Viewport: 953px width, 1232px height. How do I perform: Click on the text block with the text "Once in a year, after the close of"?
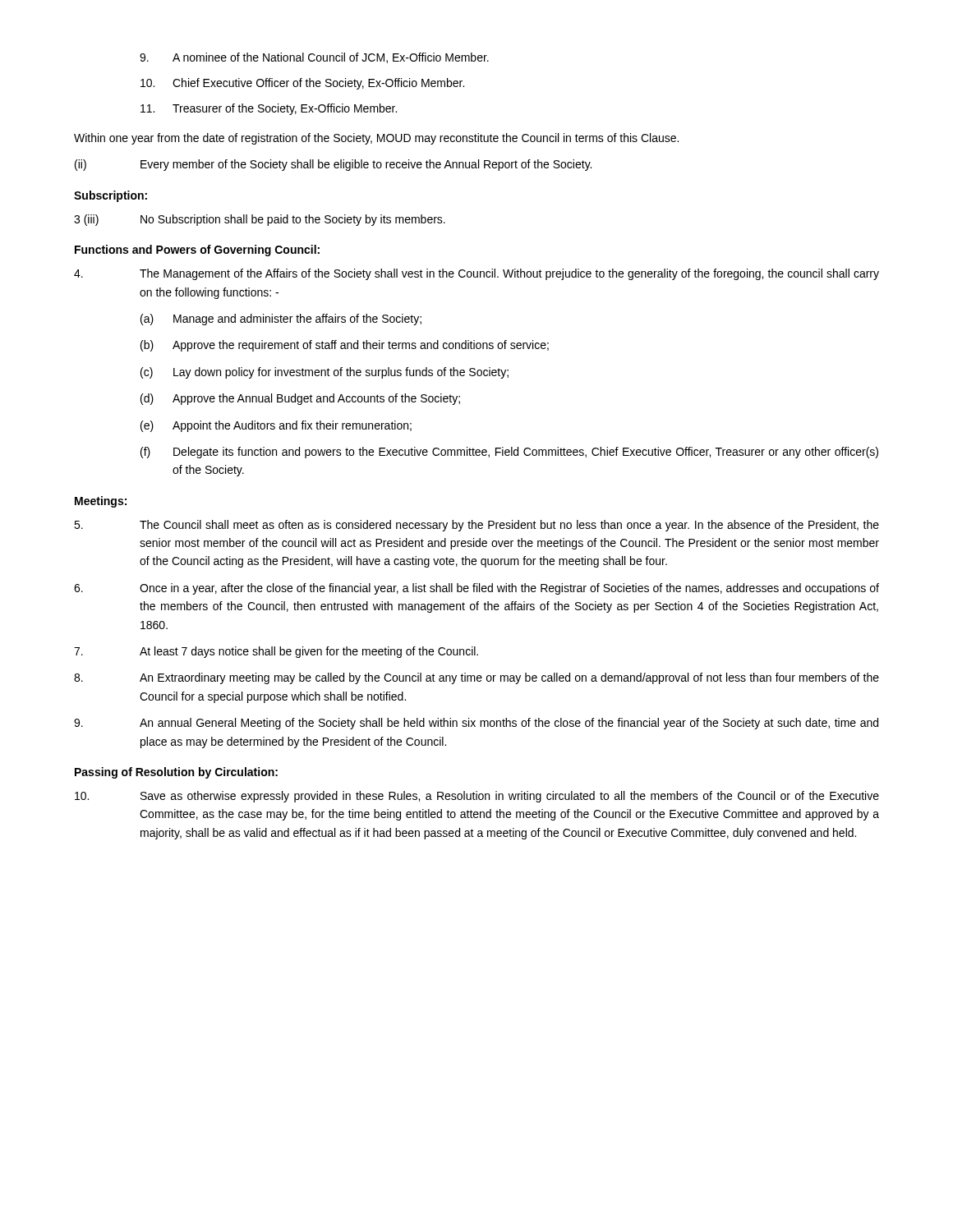[x=476, y=607]
